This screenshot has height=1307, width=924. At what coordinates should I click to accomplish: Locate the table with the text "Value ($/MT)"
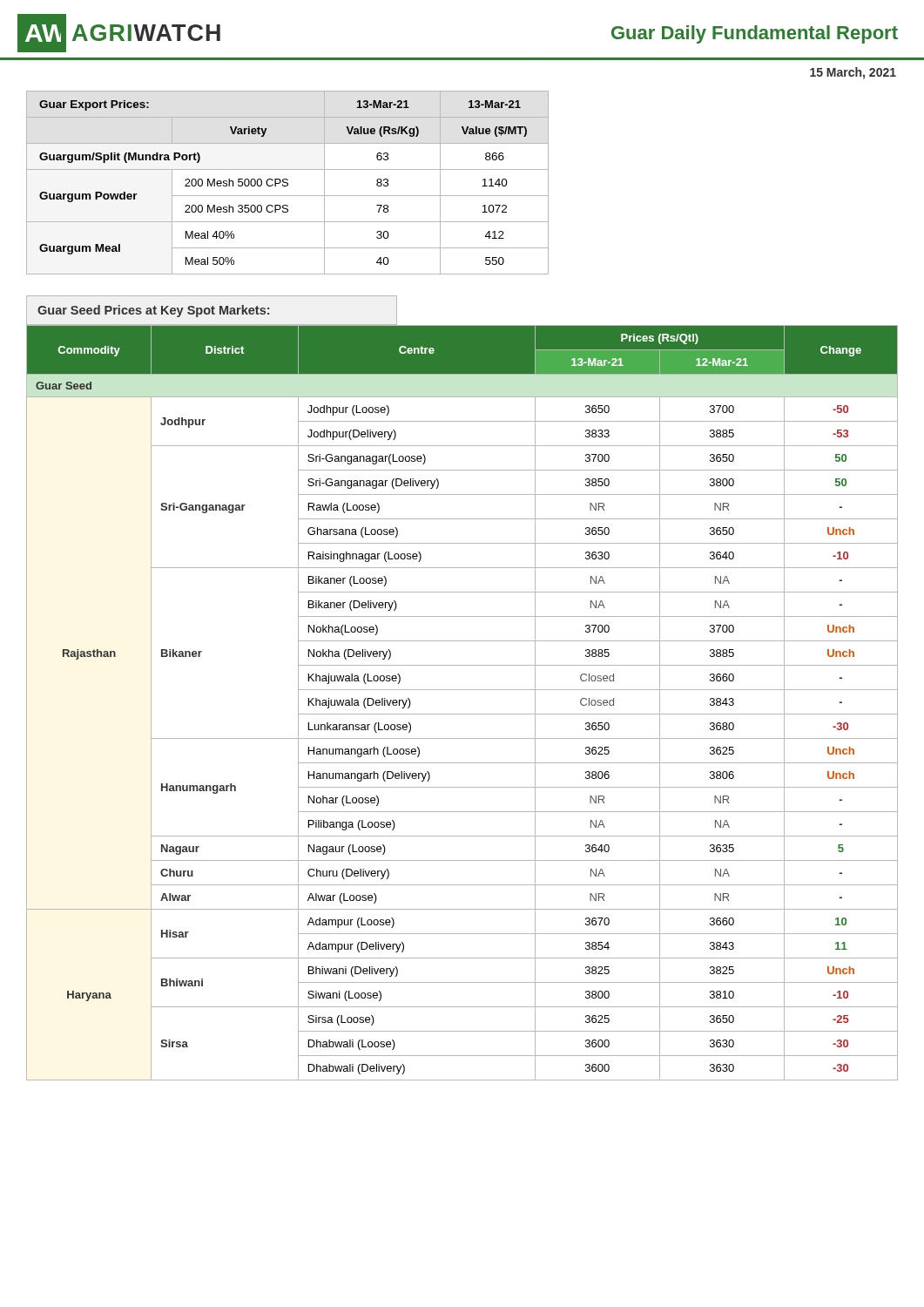(462, 183)
